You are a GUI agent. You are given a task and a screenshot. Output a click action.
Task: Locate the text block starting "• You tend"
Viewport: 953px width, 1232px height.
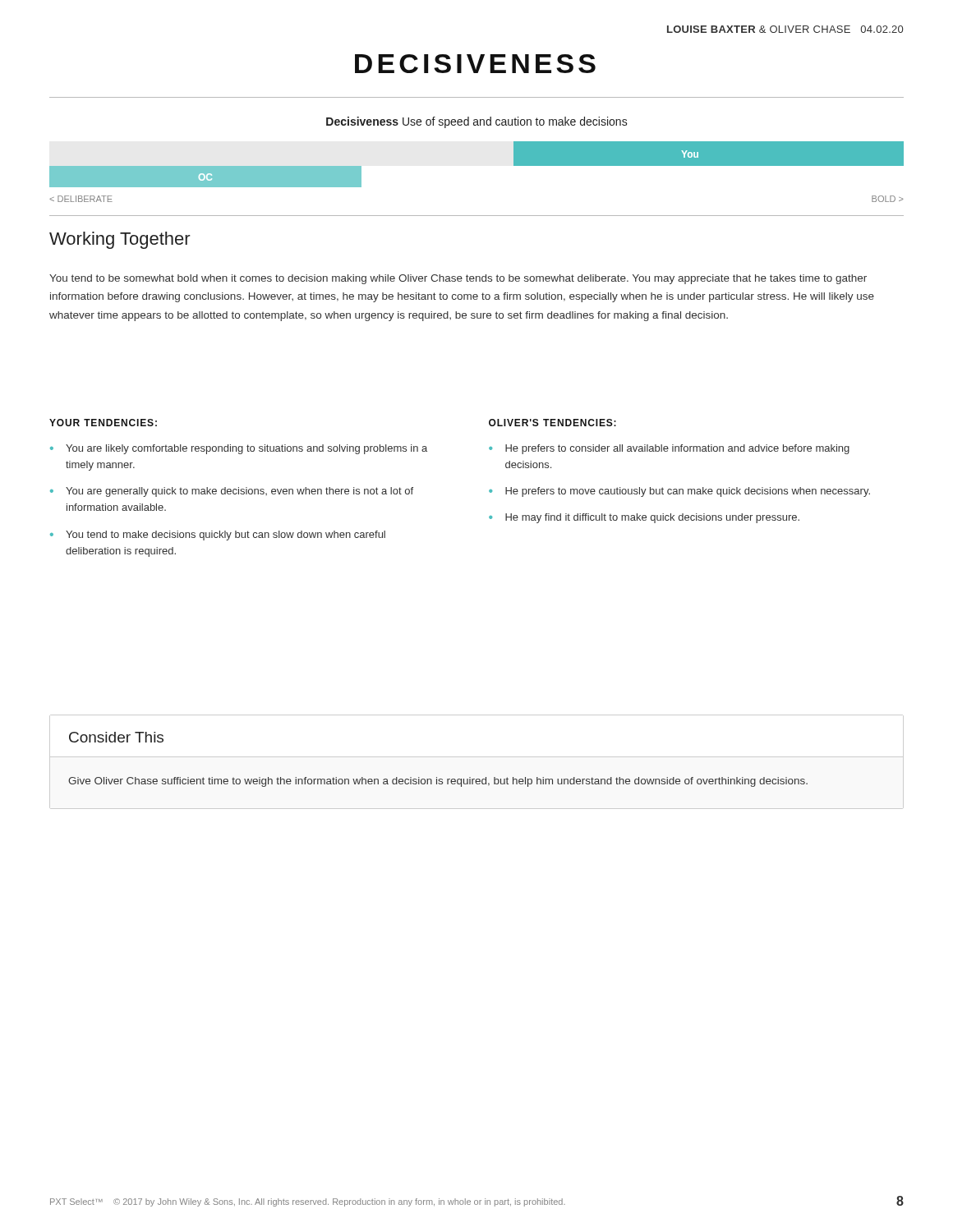pos(218,541)
